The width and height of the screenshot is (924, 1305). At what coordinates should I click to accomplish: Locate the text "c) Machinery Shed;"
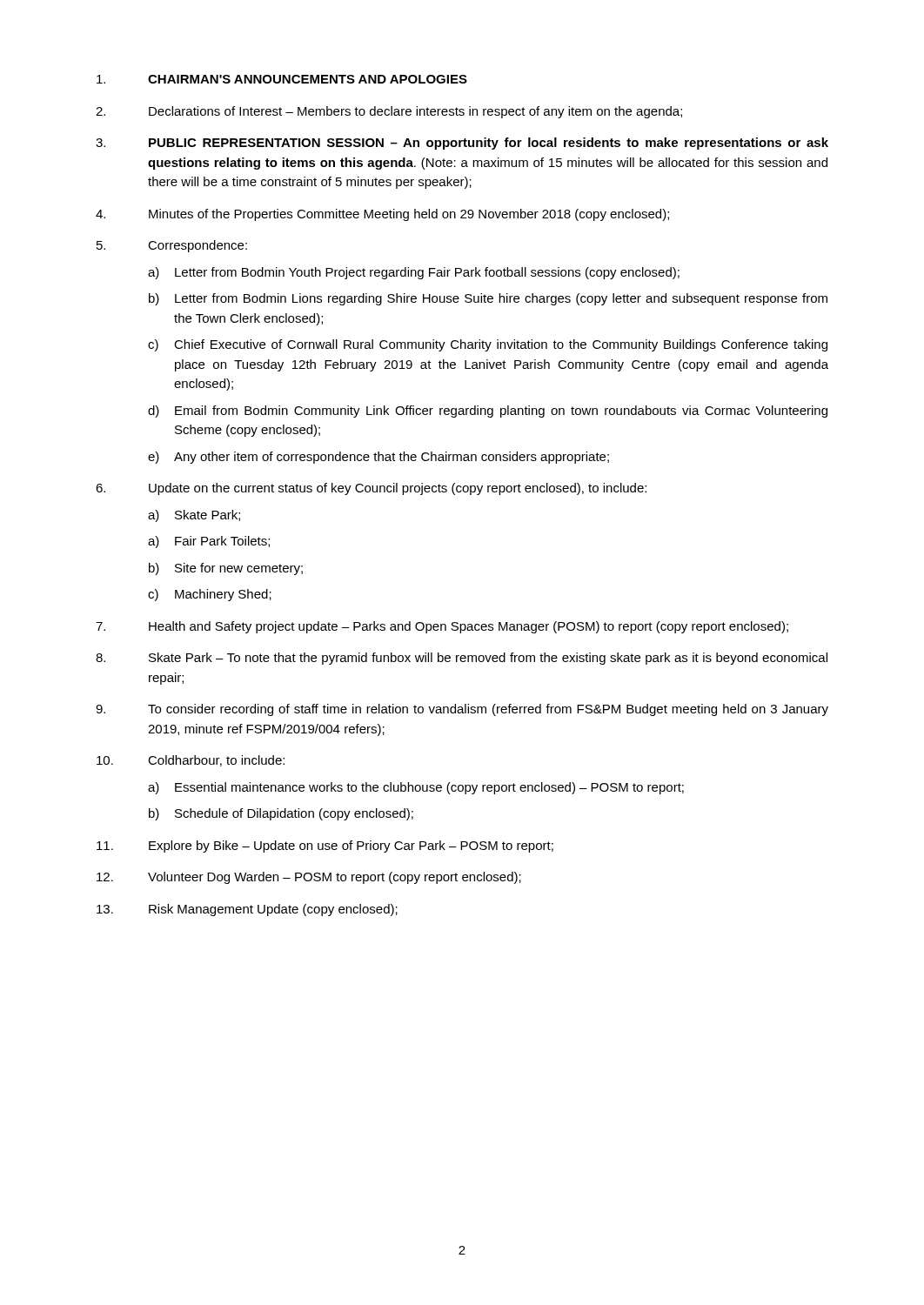coord(210,595)
